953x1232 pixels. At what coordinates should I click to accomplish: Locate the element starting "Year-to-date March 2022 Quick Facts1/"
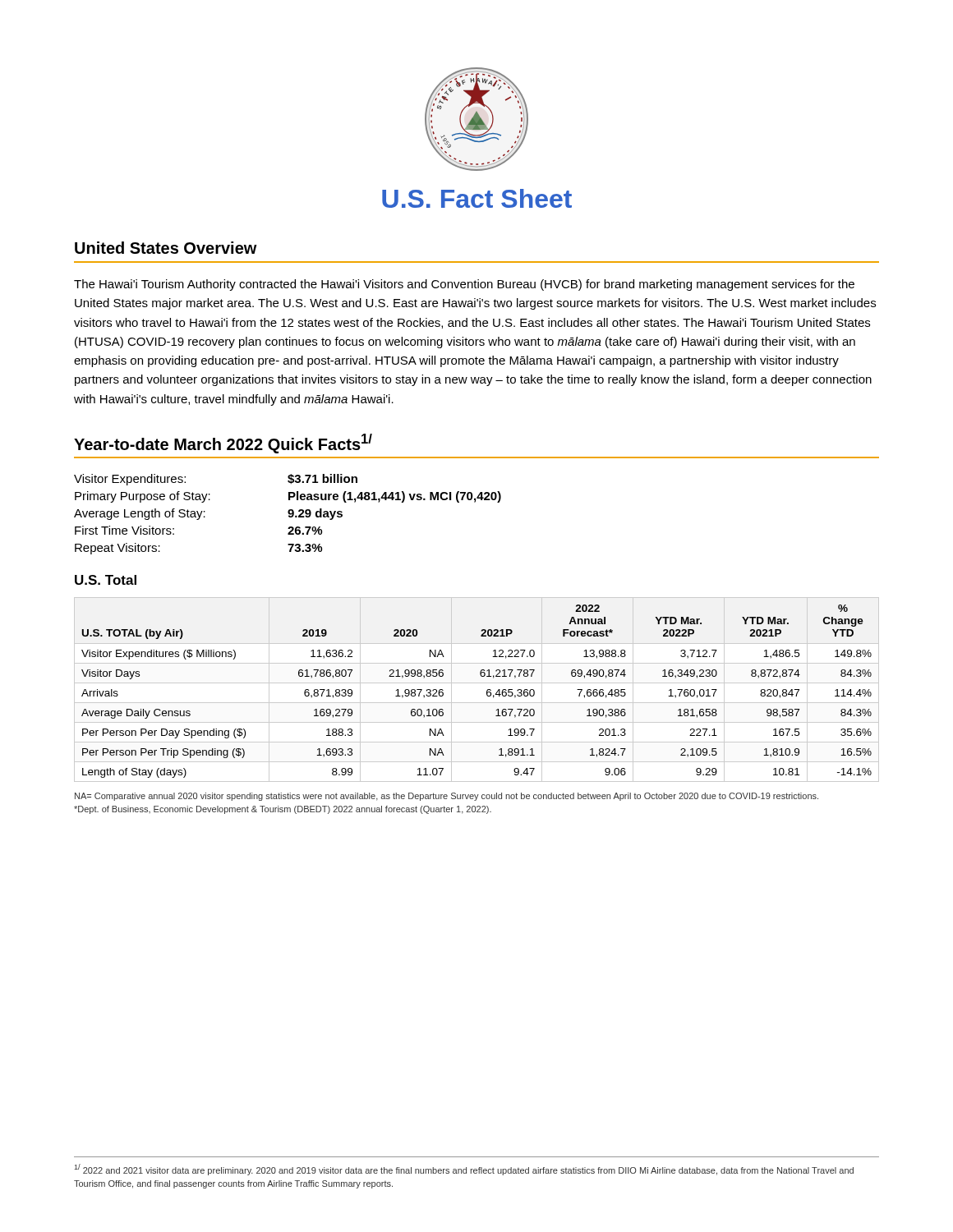(x=223, y=442)
